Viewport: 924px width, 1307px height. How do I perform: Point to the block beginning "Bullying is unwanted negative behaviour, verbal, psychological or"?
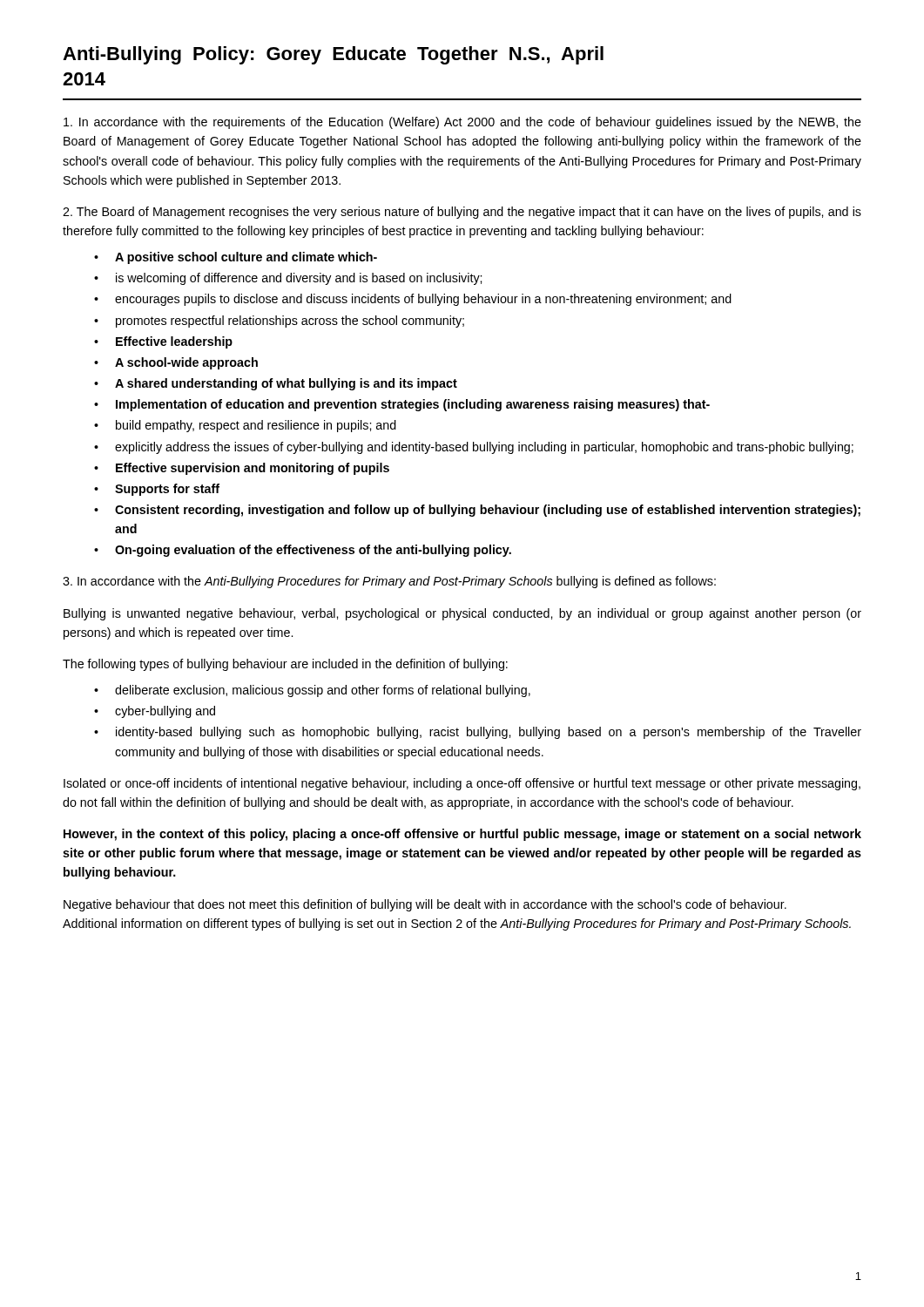tap(462, 623)
